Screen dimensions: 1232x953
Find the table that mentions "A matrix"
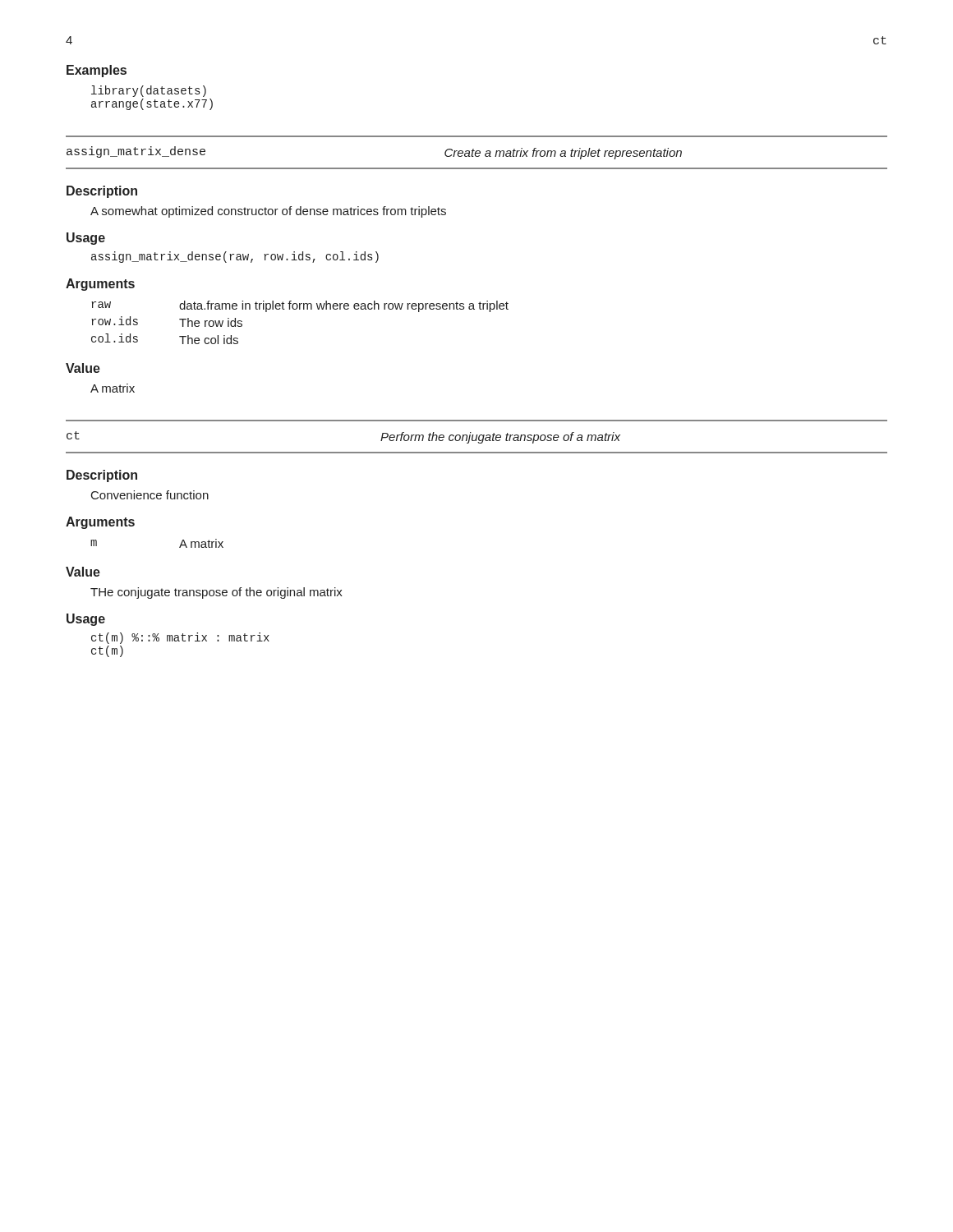pos(476,543)
